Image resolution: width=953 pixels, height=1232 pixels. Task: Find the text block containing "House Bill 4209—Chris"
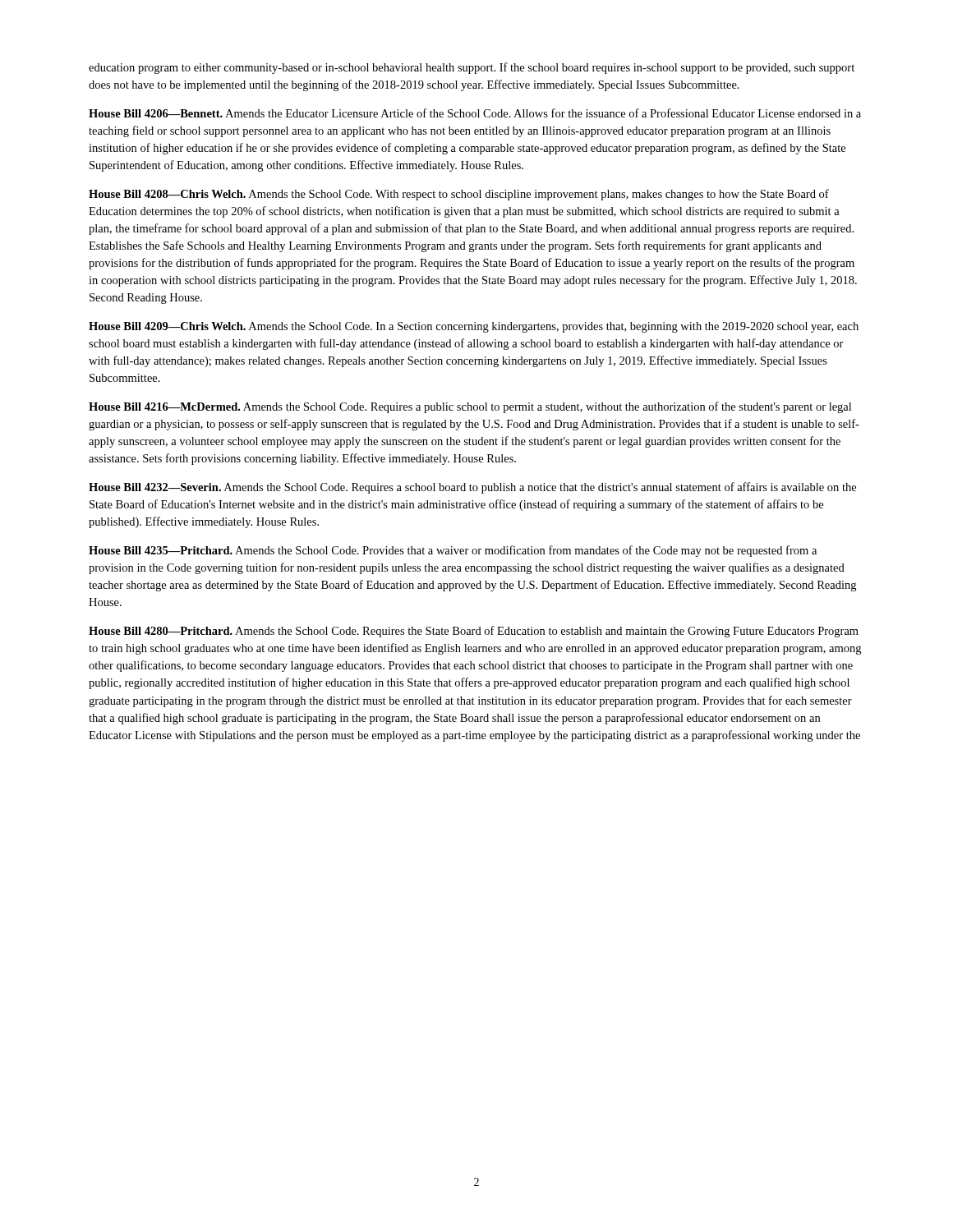[474, 352]
